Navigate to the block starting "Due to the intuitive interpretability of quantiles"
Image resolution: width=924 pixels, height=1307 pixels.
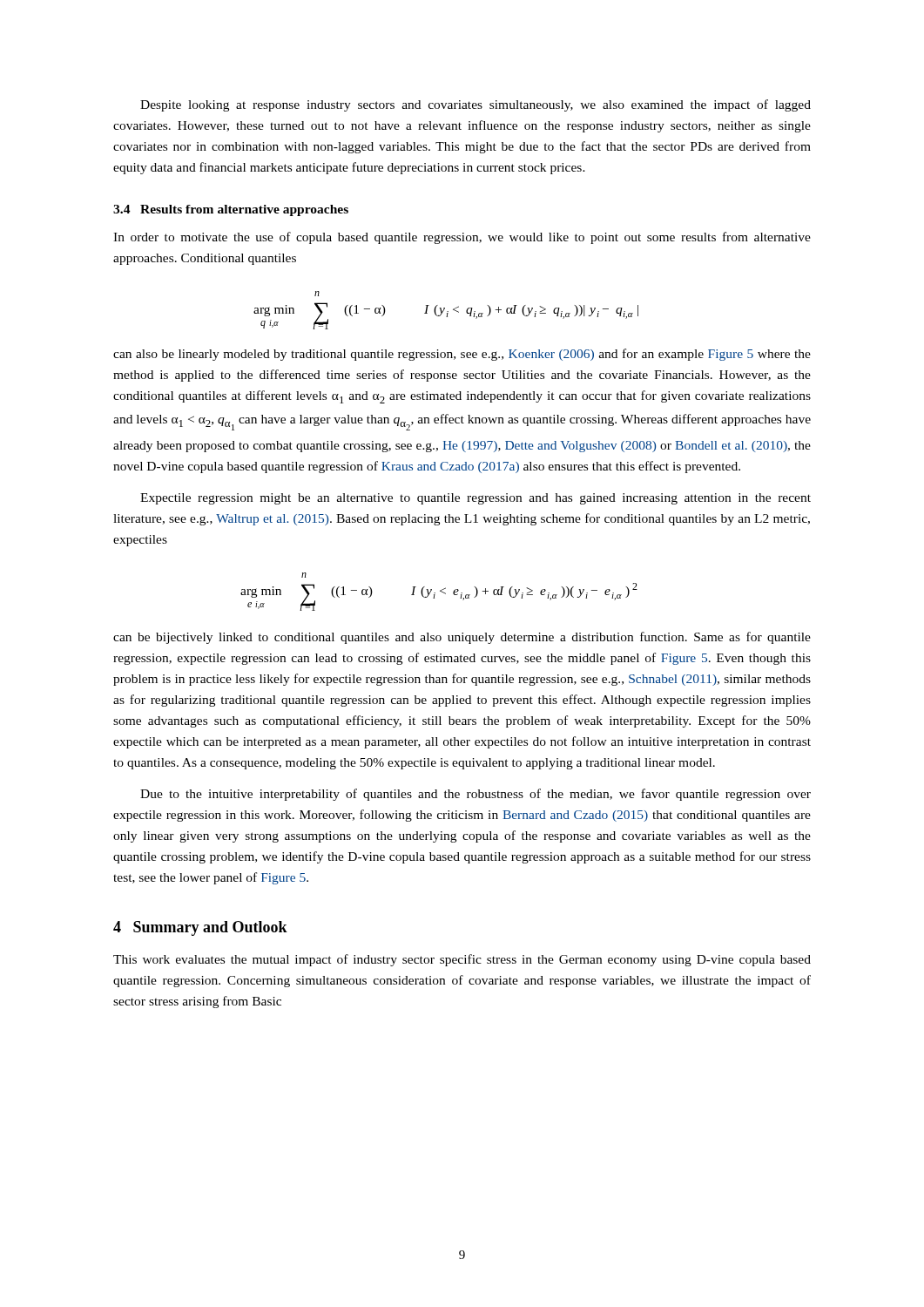[x=462, y=835]
